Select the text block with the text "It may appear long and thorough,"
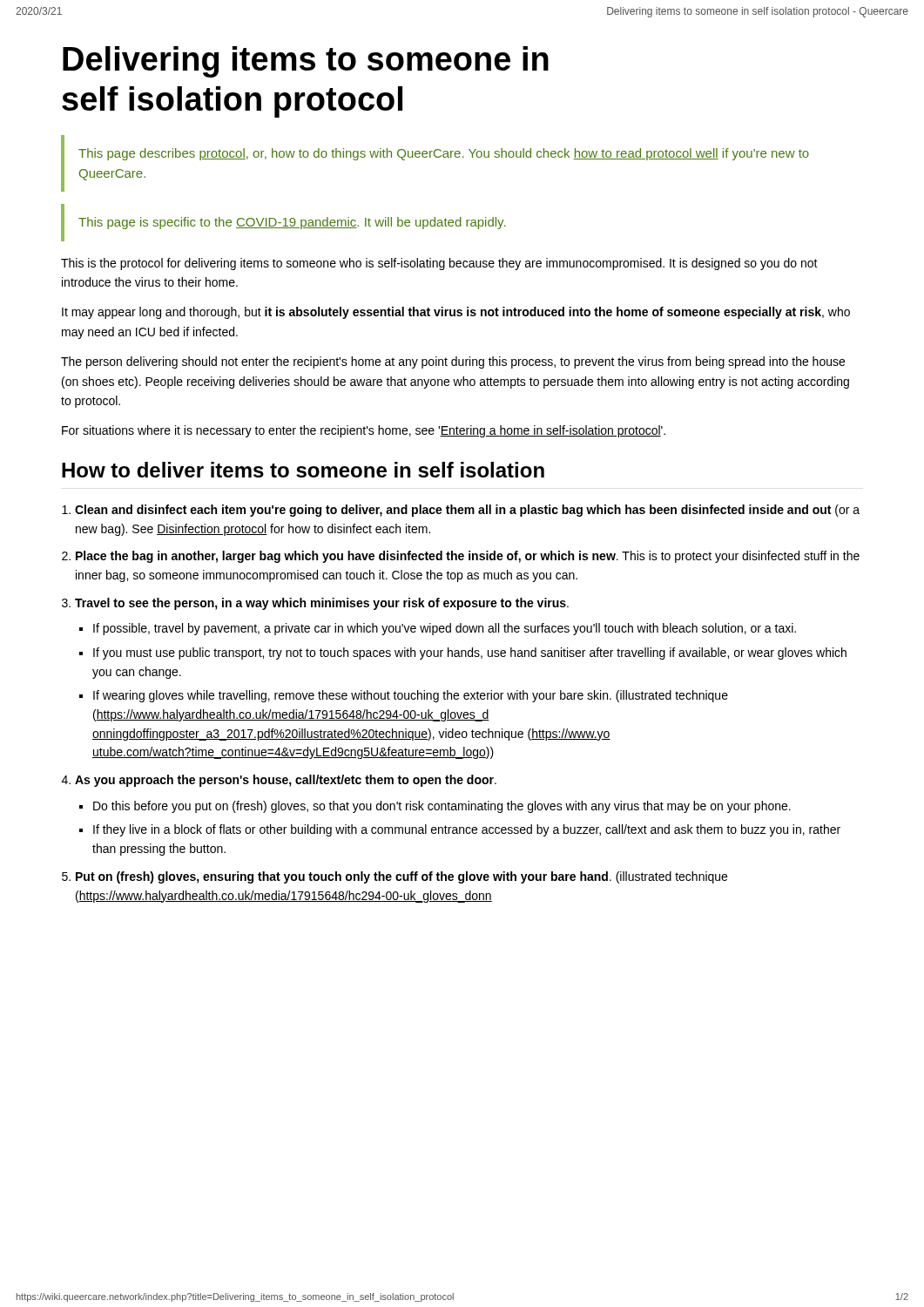Viewport: 924px width, 1307px height. [456, 322]
